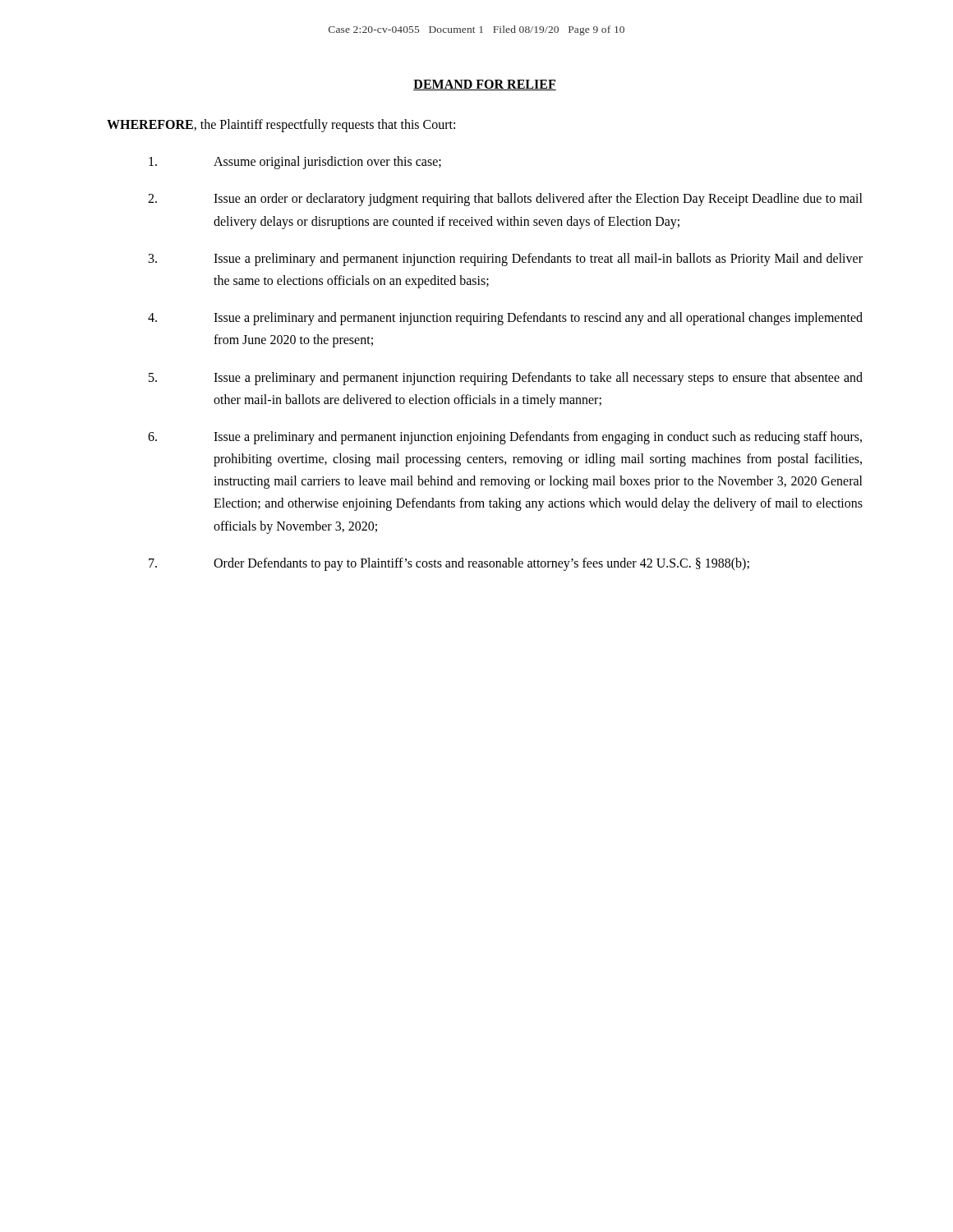Select the section header that says "DEMAND FOR RELIEF"
The image size is (953, 1232).
(485, 84)
